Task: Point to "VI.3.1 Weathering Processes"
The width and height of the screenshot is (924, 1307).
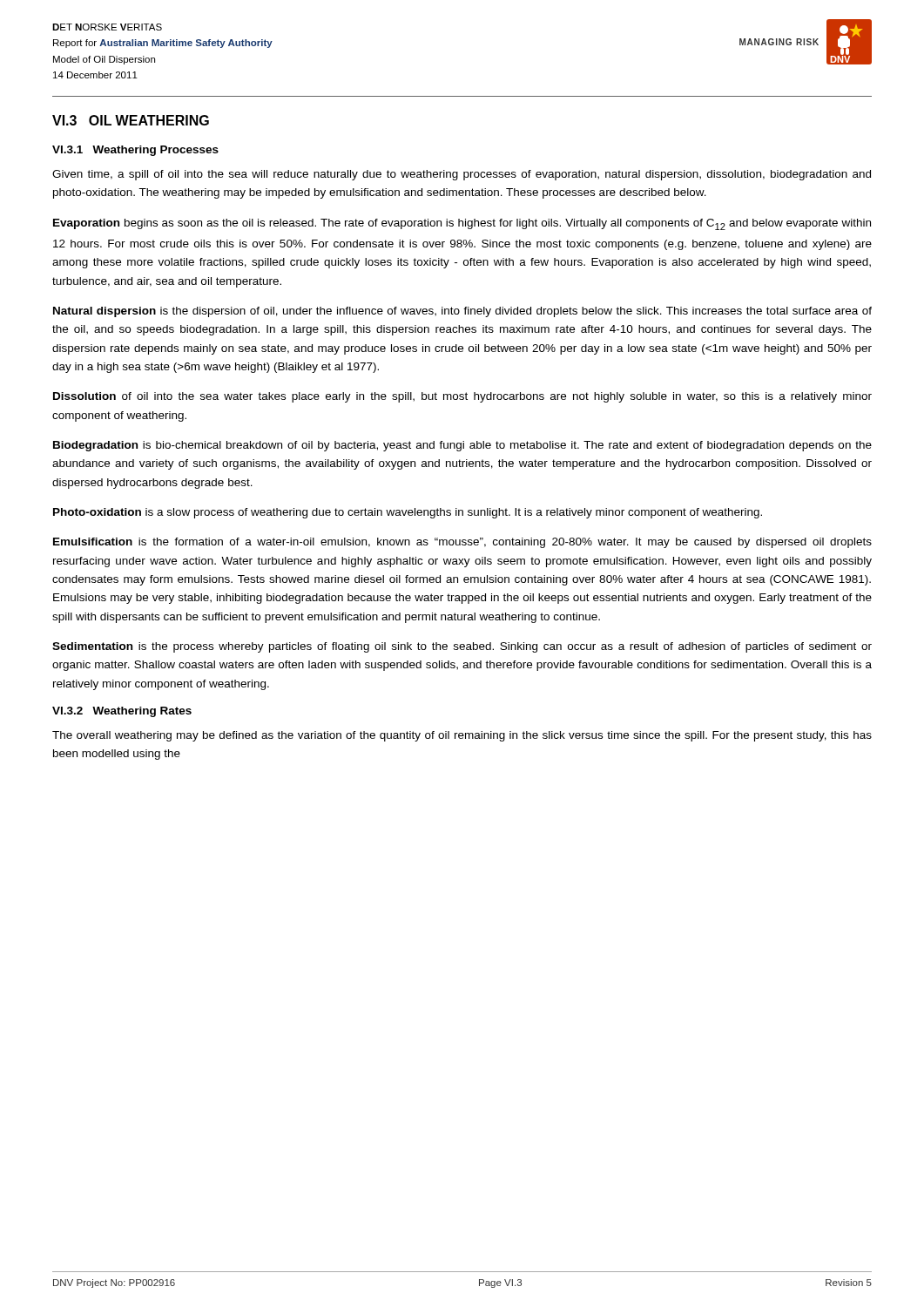Action: (x=136, y=149)
